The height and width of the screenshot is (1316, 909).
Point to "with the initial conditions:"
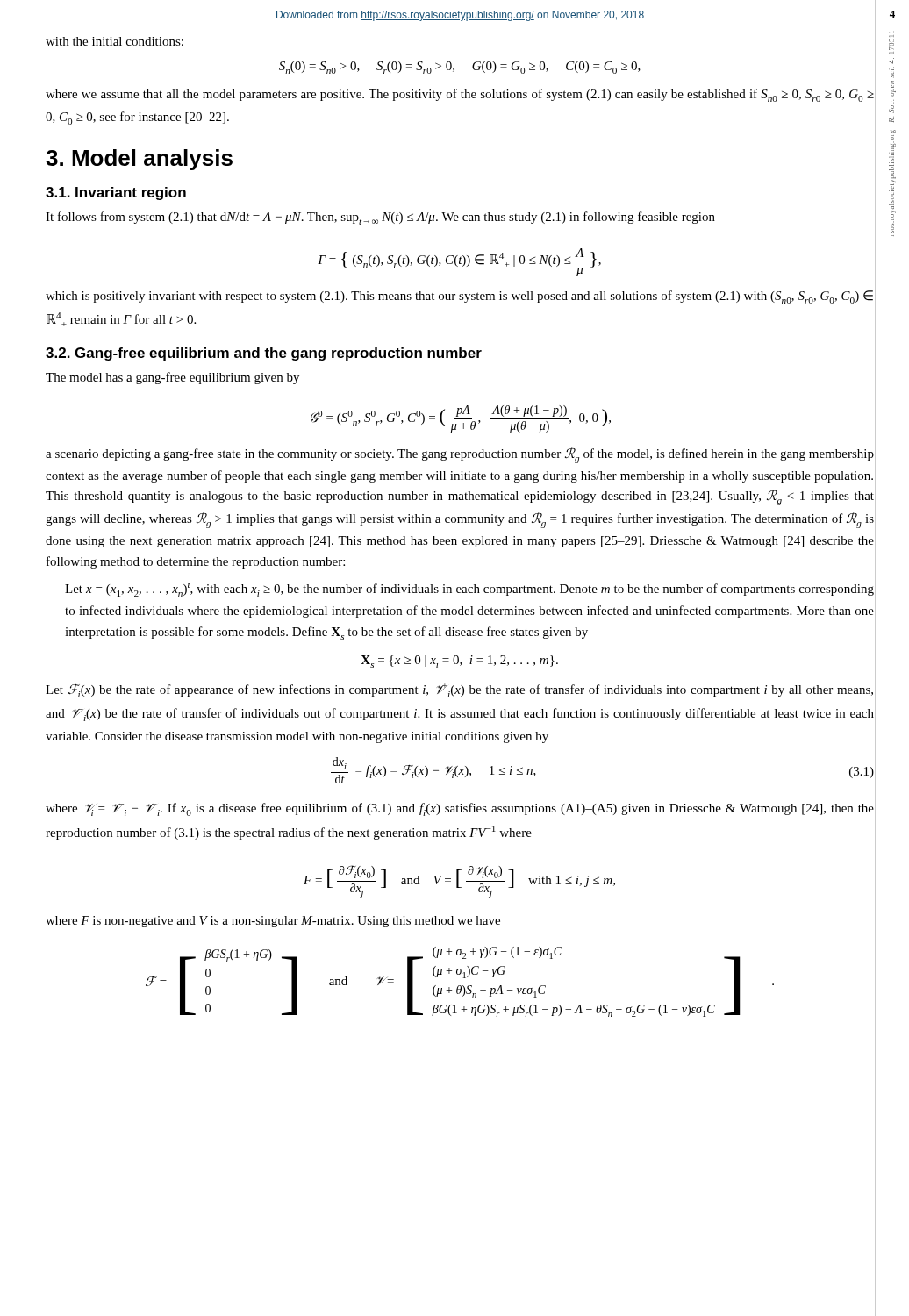tap(115, 41)
